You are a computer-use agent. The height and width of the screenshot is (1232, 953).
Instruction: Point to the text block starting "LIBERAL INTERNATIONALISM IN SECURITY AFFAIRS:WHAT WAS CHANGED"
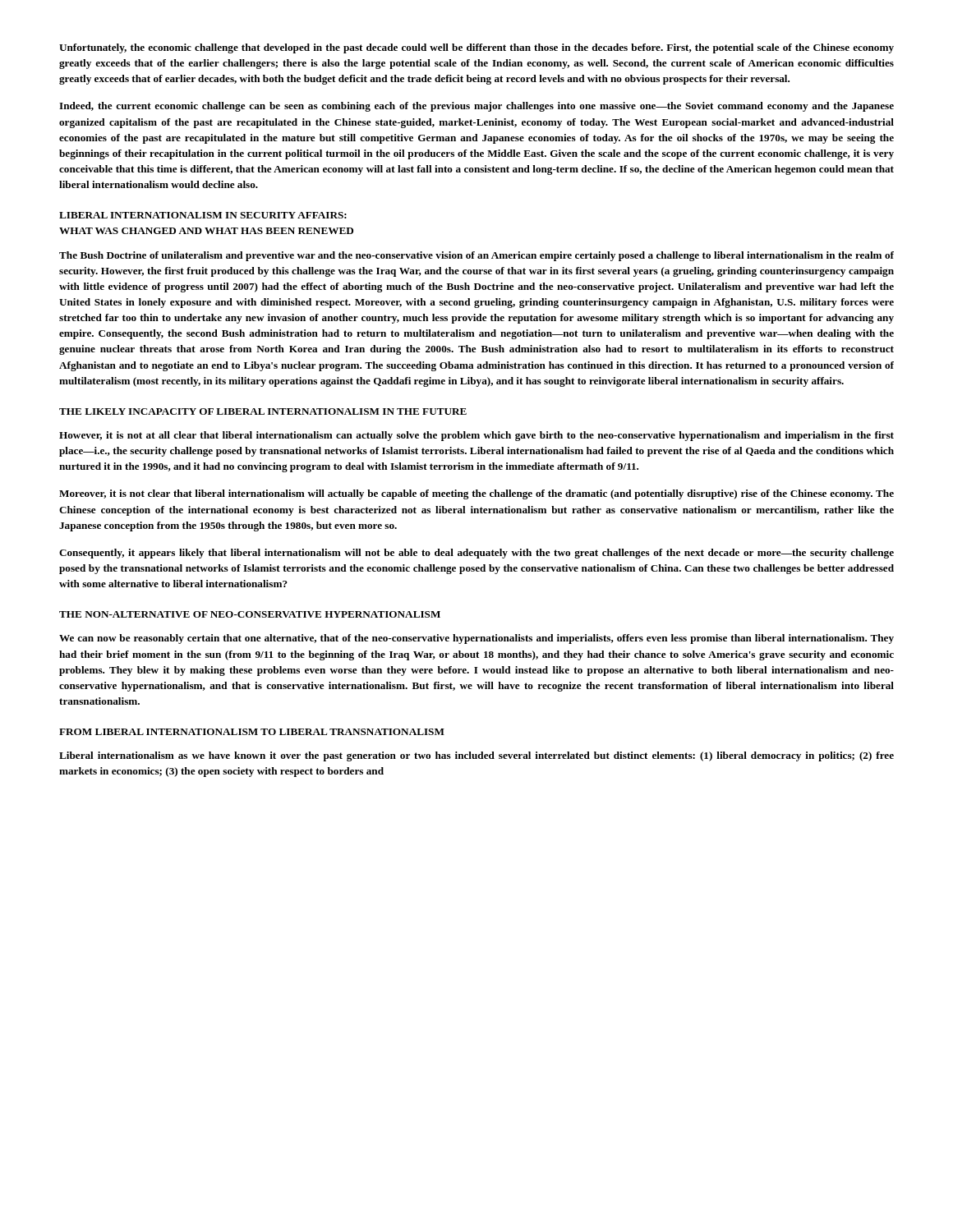tap(207, 223)
